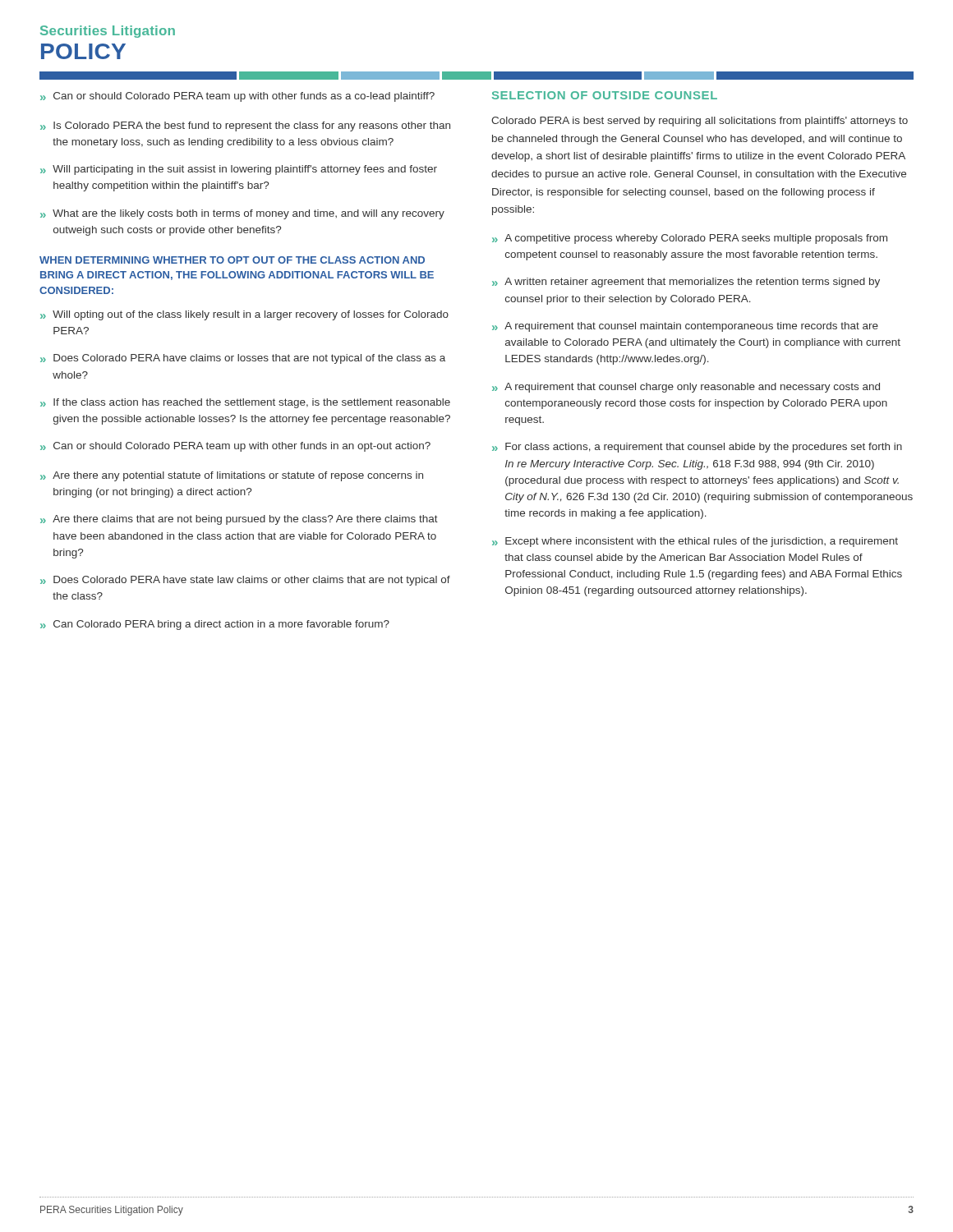
Task: Select the region starting "» What are the likely costs both"
Action: tap(251, 222)
